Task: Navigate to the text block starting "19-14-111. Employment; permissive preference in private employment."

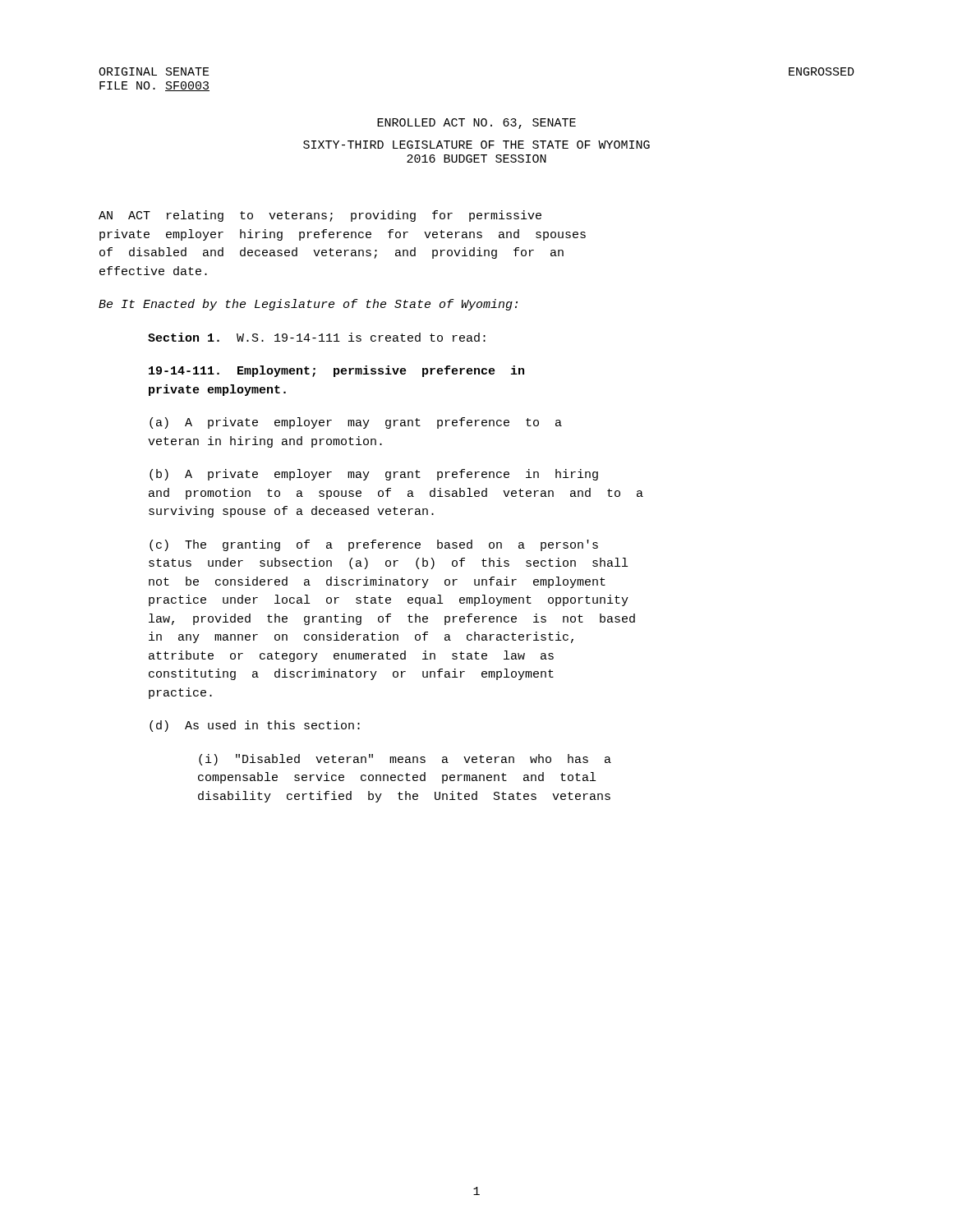Action: (336, 381)
